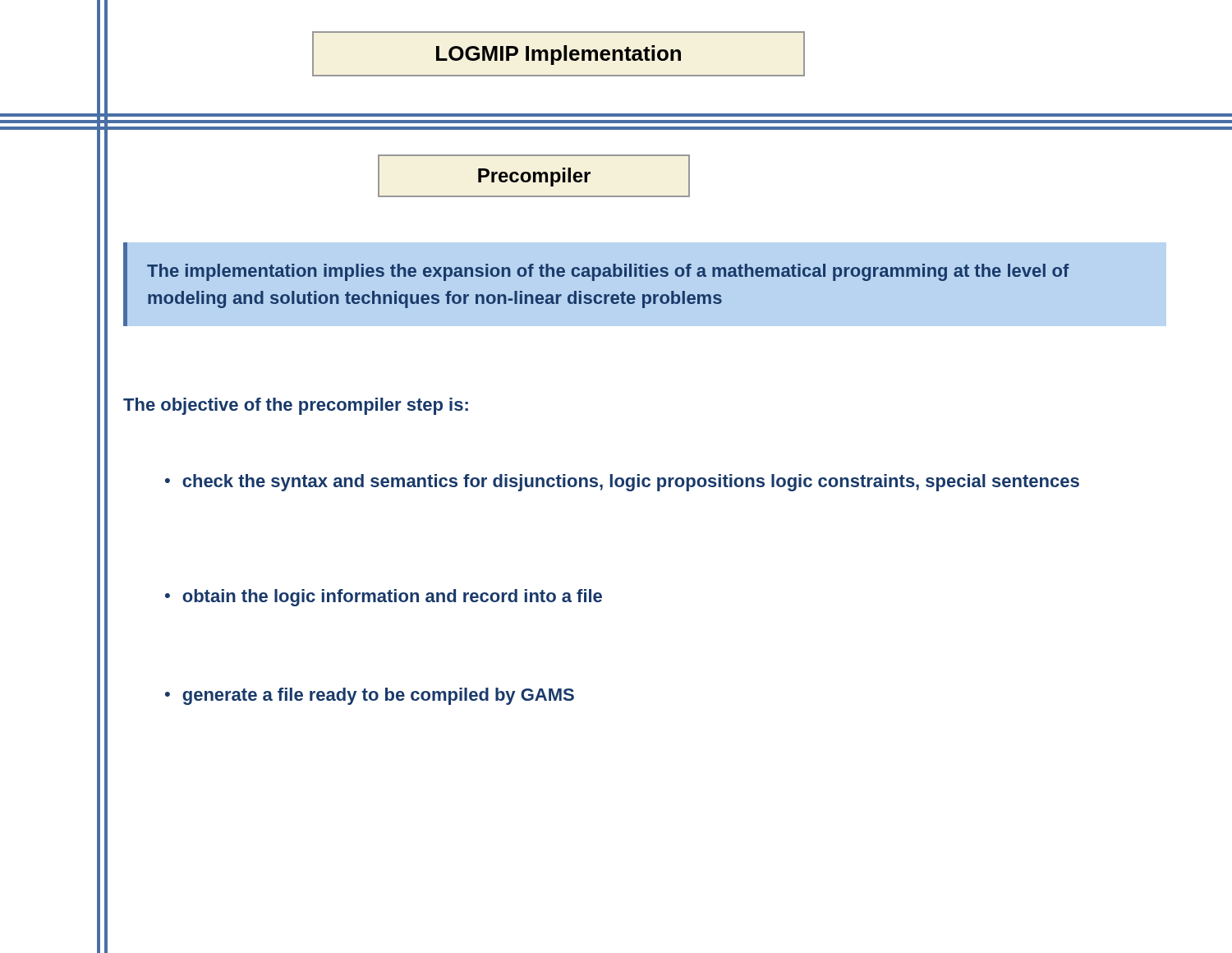Locate the block of text that opens with "• obtain the logic information and record"
This screenshot has width=1232, height=953.
(384, 598)
